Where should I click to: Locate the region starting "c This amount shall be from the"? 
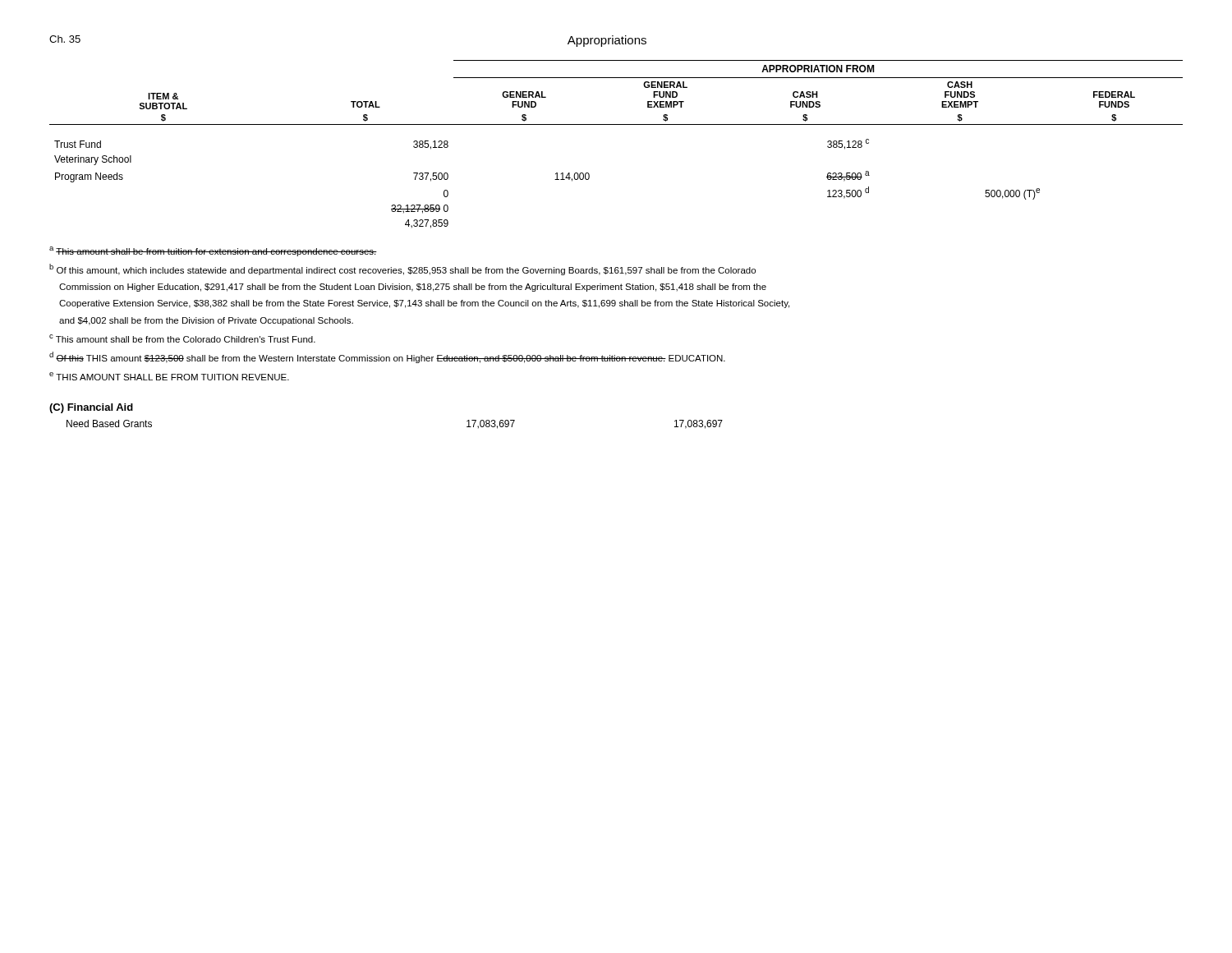point(183,338)
